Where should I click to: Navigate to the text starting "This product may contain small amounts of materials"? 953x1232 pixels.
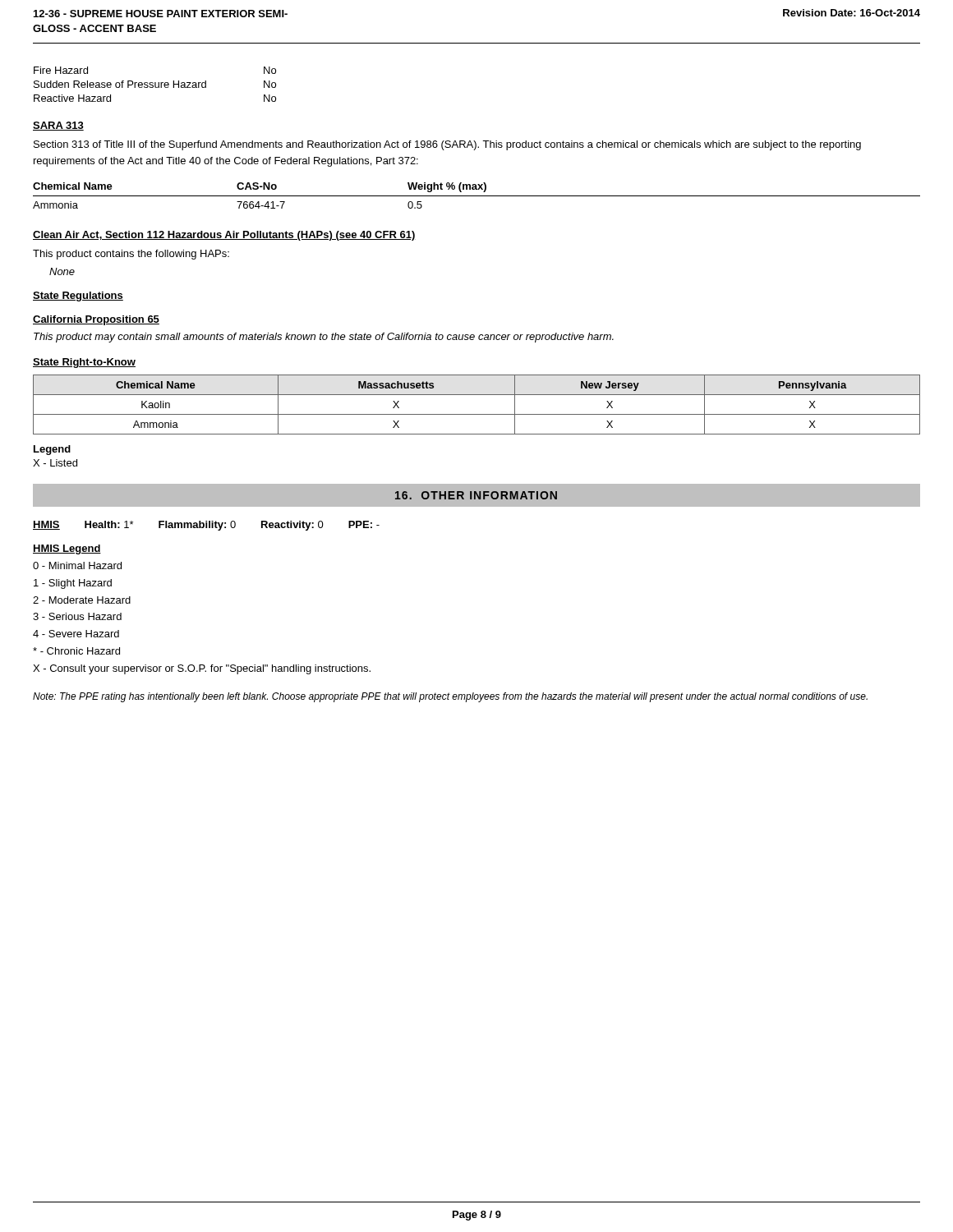click(x=324, y=336)
